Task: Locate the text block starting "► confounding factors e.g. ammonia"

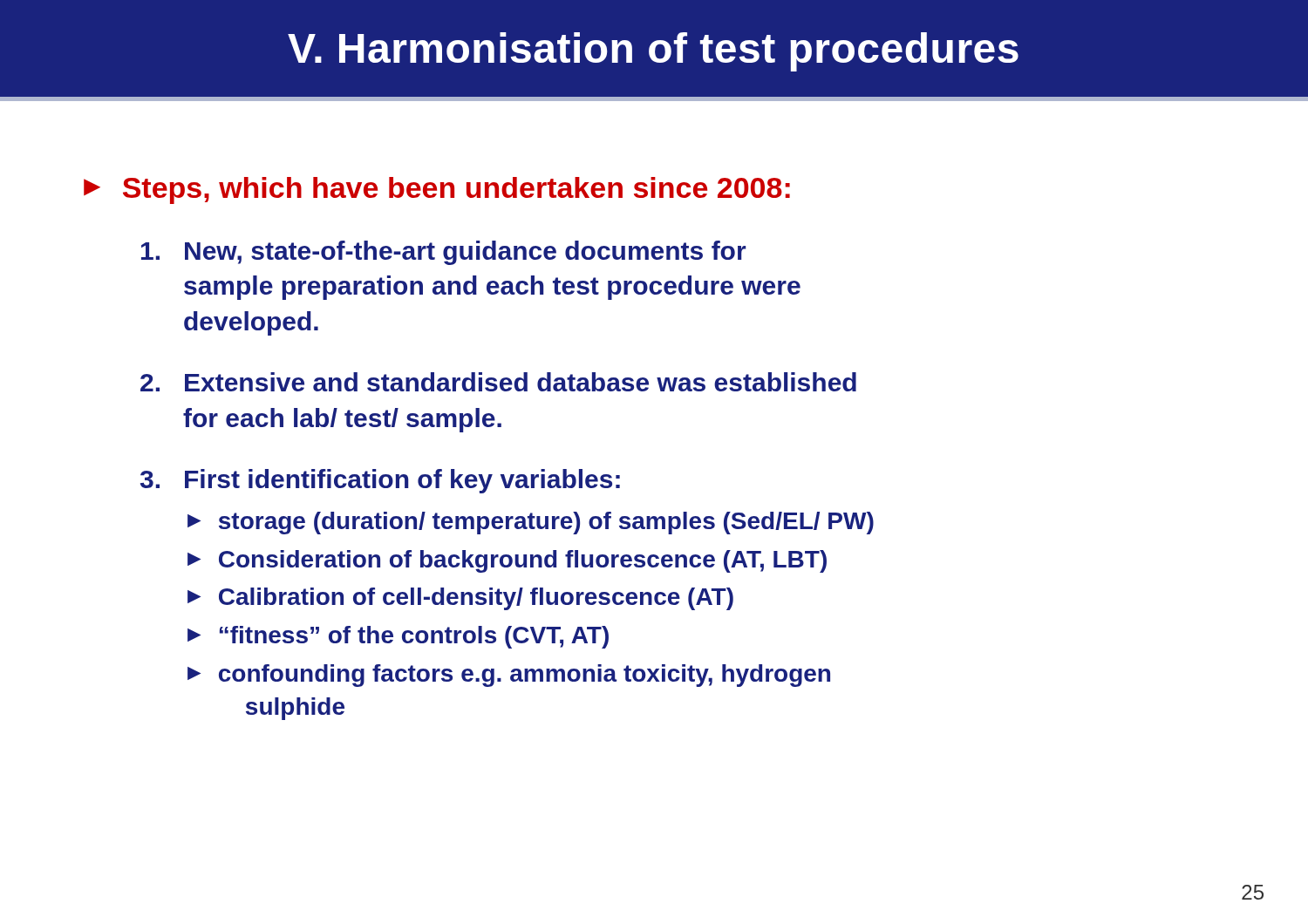Action: tap(508, 690)
